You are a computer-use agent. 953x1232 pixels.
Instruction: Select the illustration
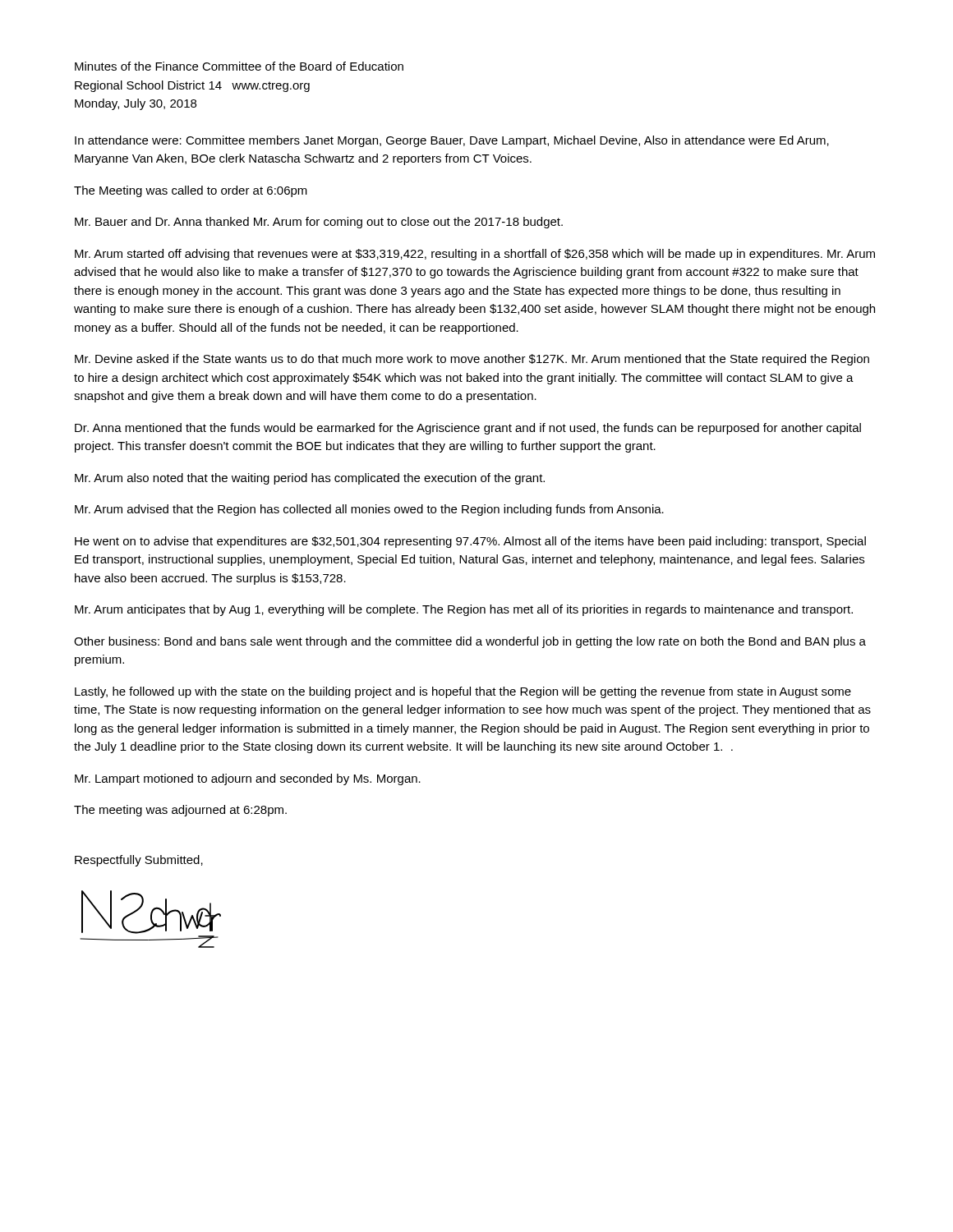476,913
